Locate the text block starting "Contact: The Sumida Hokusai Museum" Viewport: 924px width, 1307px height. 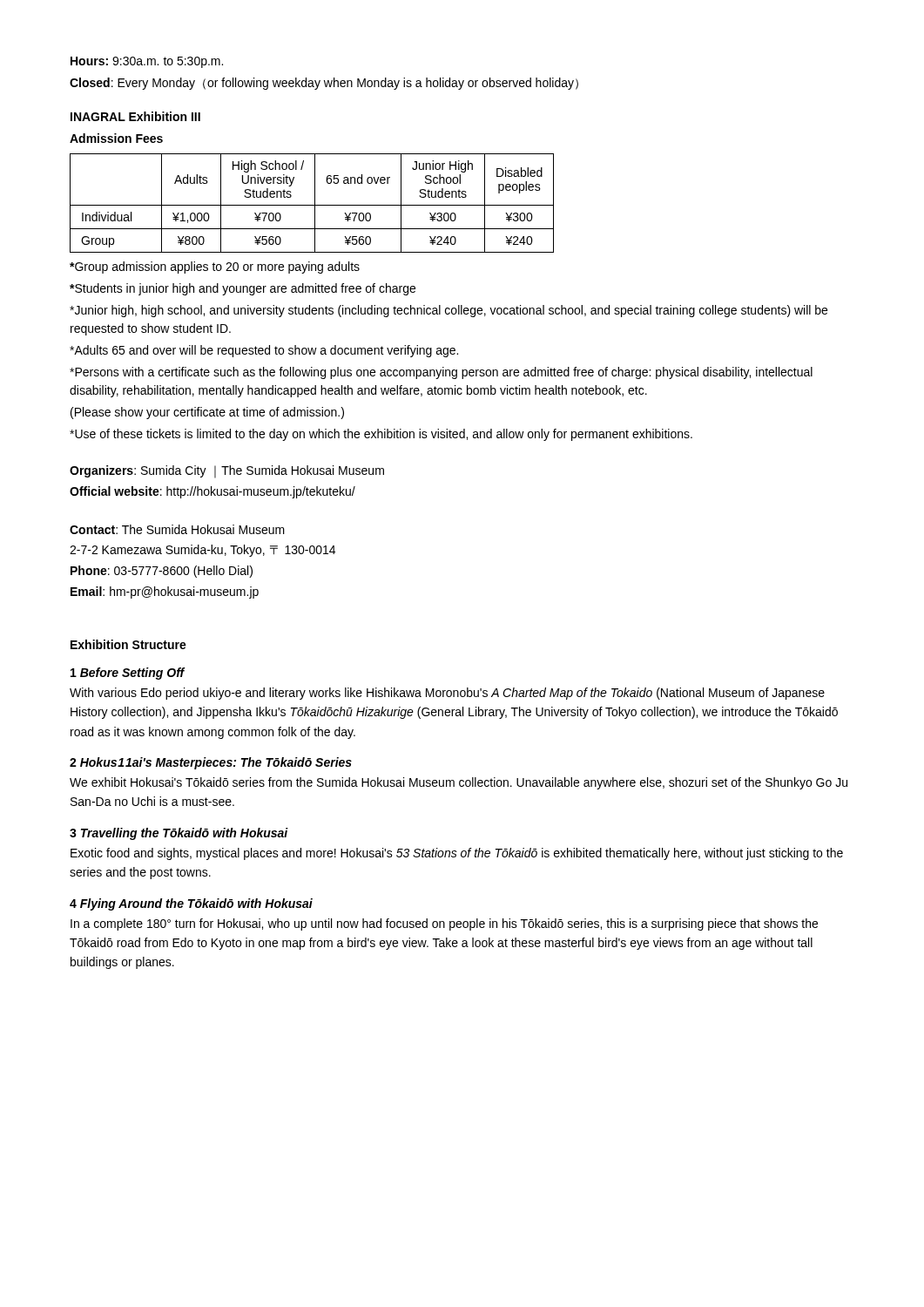(x=203, y=561)
